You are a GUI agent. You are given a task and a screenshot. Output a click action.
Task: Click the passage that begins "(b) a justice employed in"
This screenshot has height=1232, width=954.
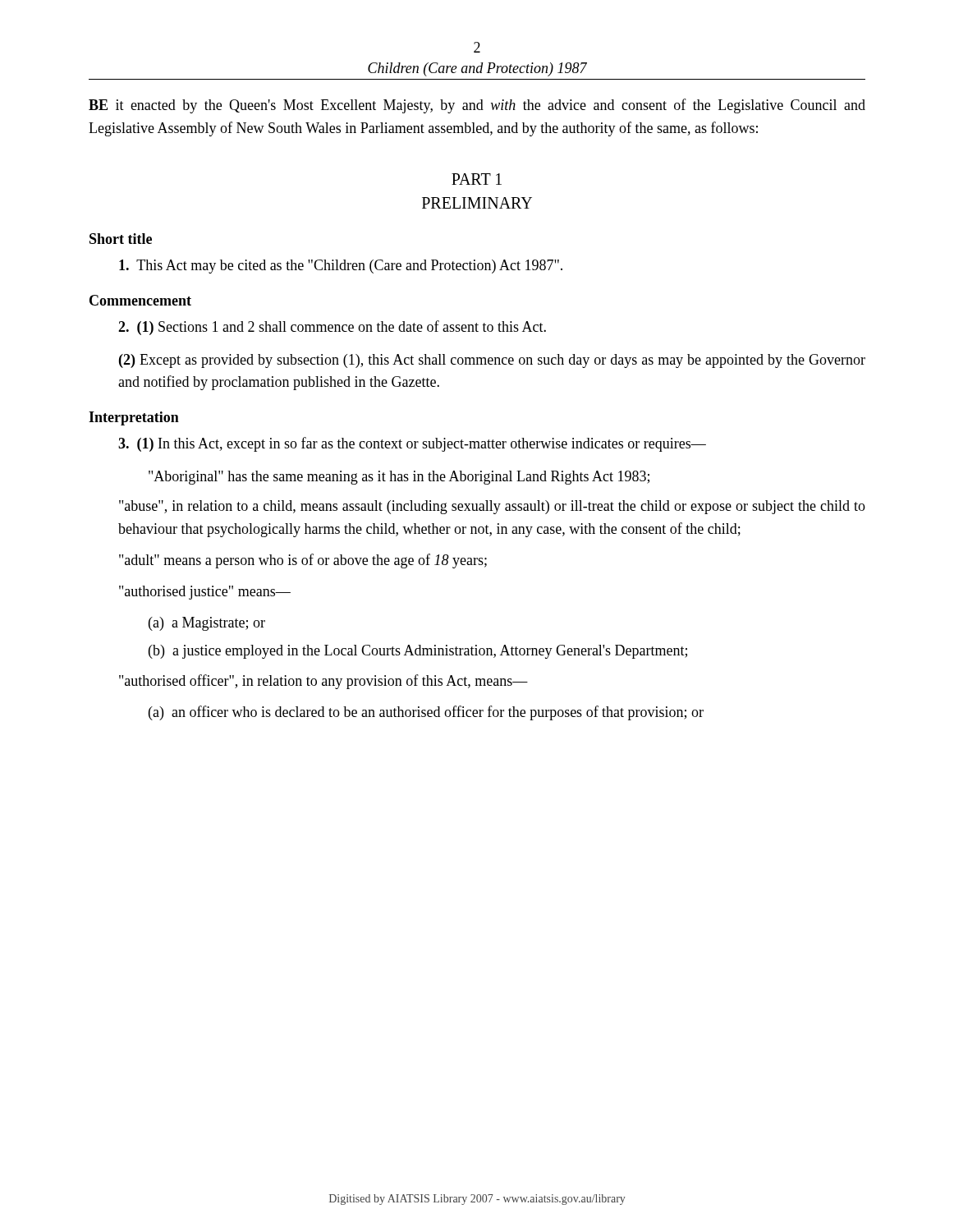point(418,650)
